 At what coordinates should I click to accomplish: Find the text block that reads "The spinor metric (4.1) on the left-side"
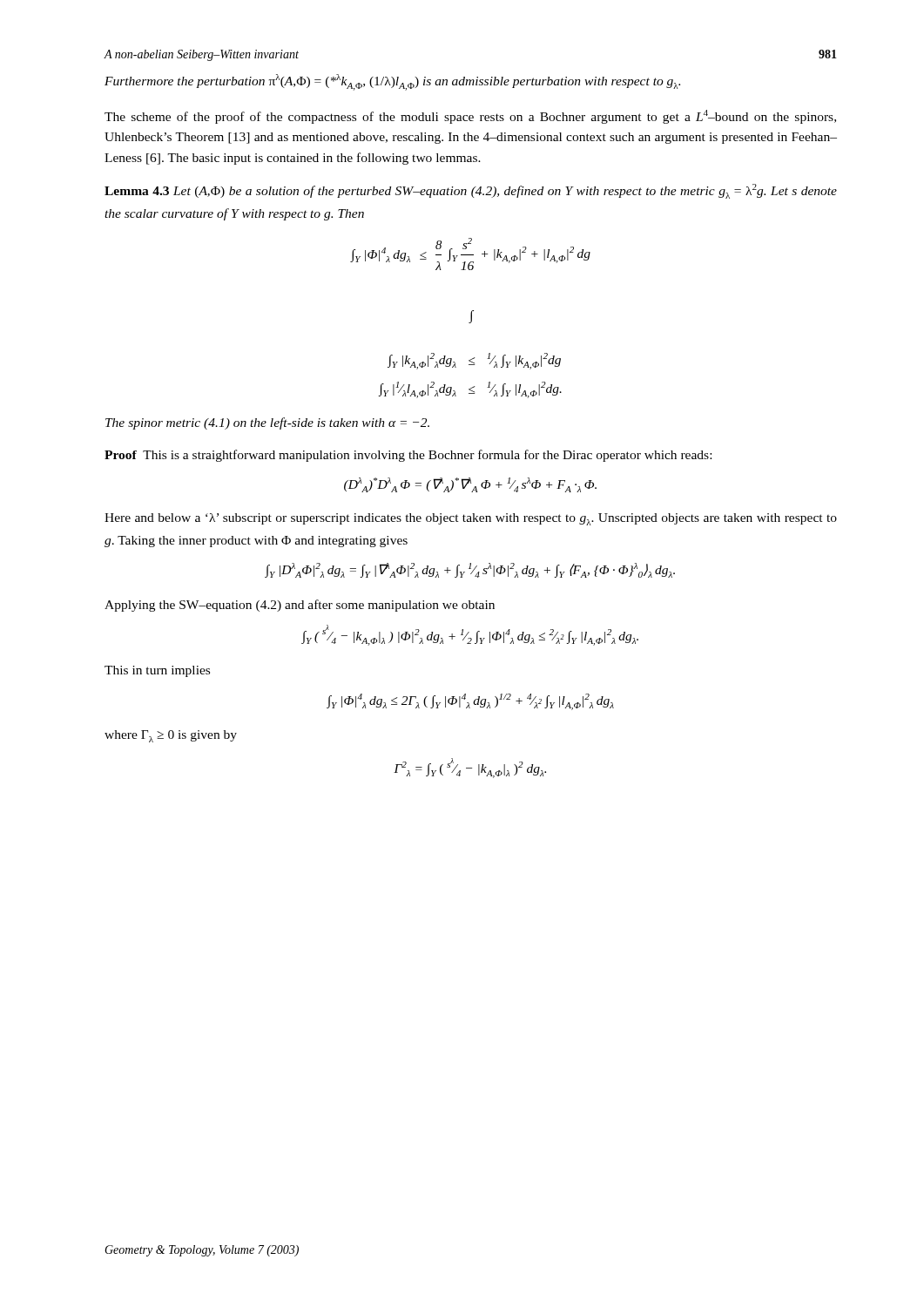[x=267, y=422]
